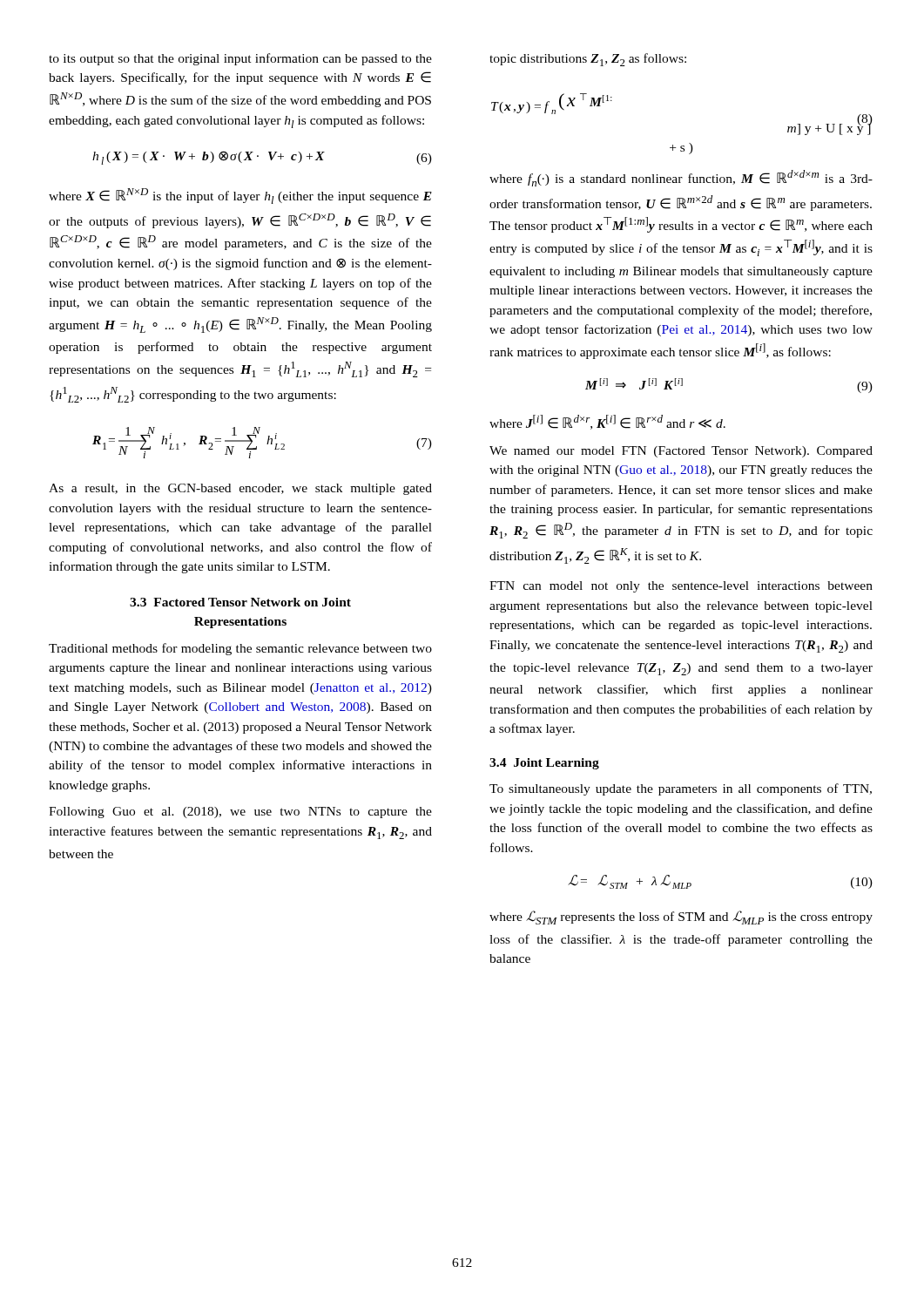This screenshot has width=924, height=1307.
Task: Select the formula with the text "M [i] ⇒ J [i] K [i]"
Action: click(x=681, y=387)
